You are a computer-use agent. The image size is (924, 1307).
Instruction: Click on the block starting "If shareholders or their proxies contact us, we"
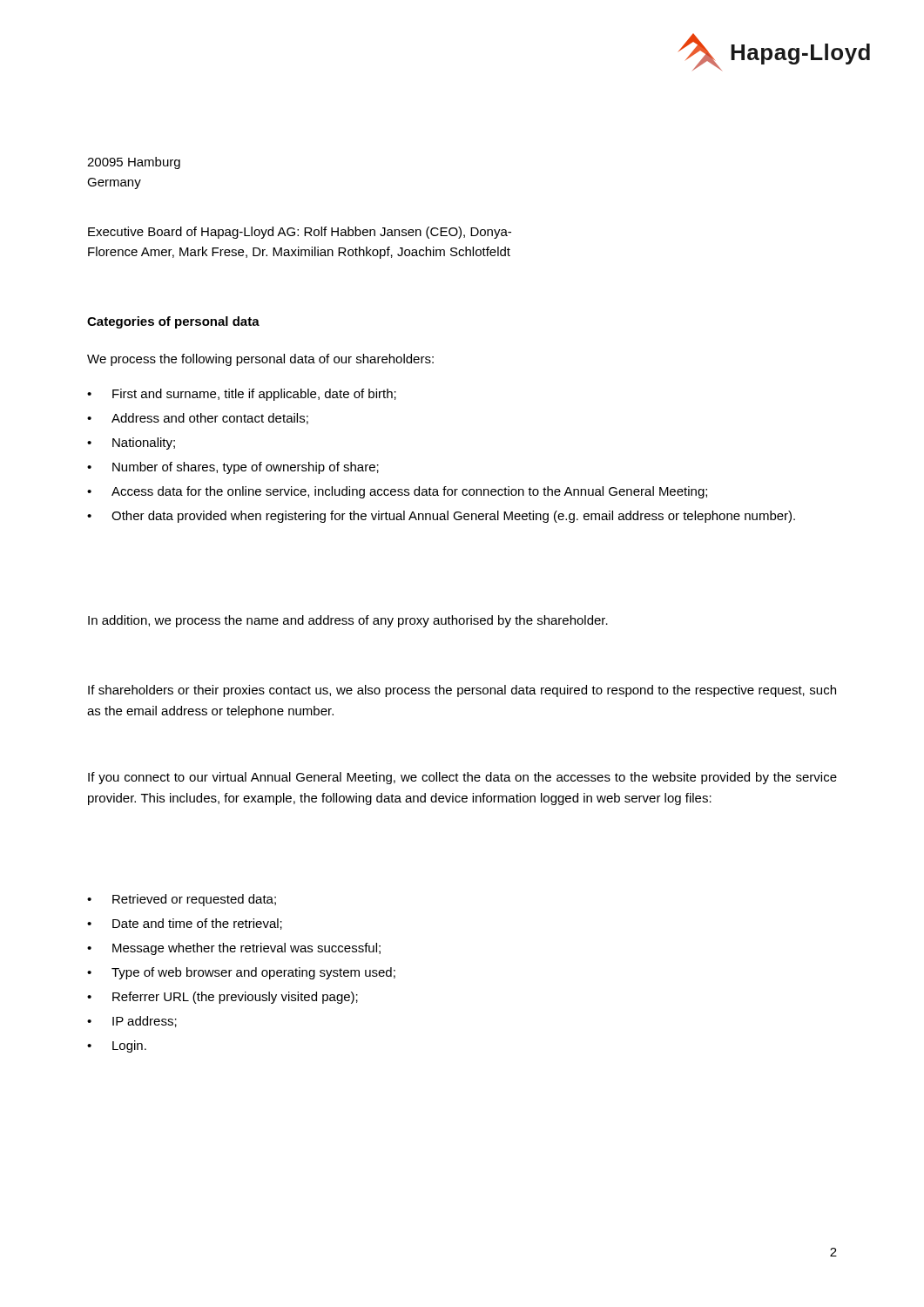pyautogui.click(x=462, y=700)
